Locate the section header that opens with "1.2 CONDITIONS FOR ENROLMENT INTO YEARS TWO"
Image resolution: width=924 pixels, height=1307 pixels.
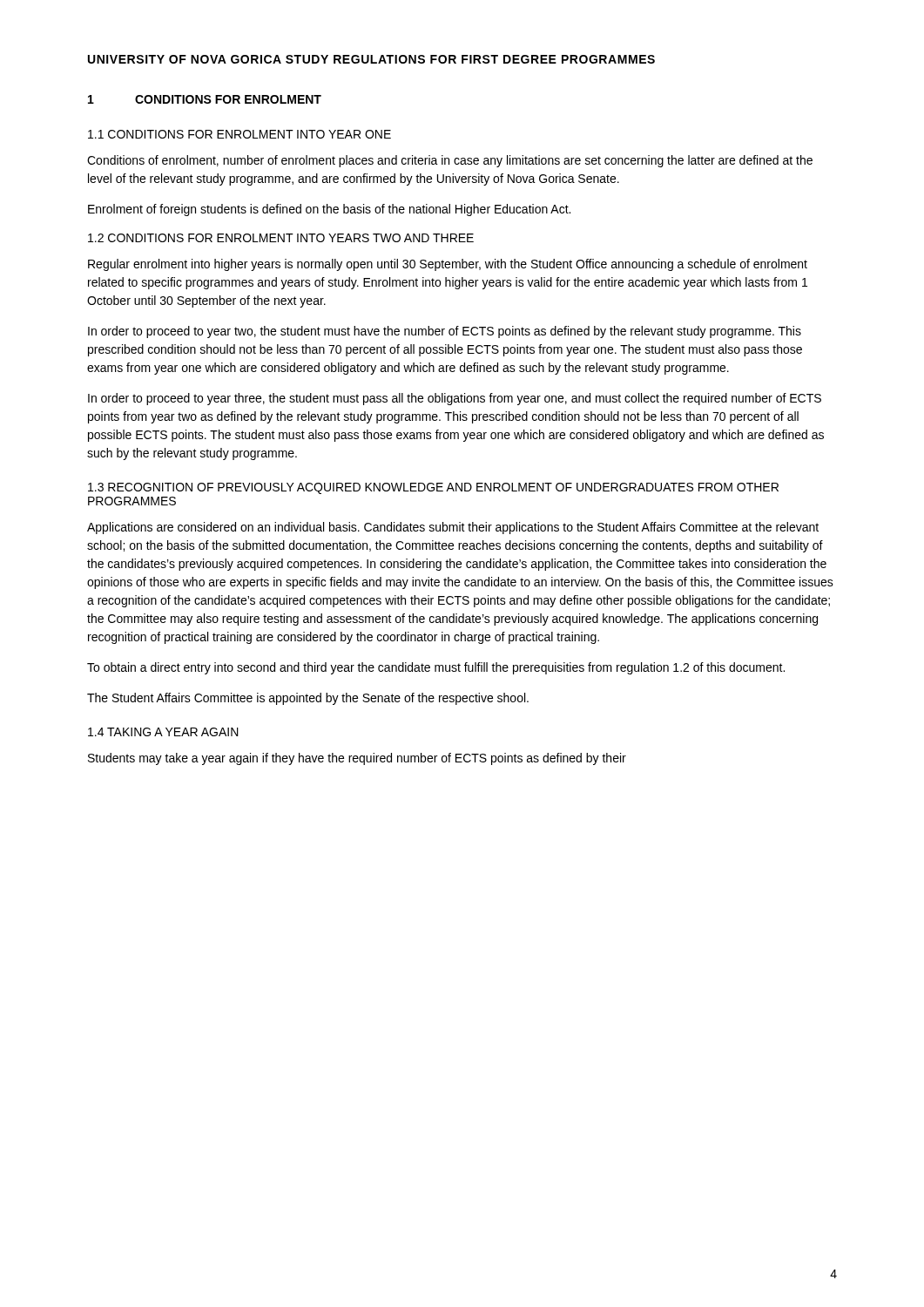coord(281,238)
